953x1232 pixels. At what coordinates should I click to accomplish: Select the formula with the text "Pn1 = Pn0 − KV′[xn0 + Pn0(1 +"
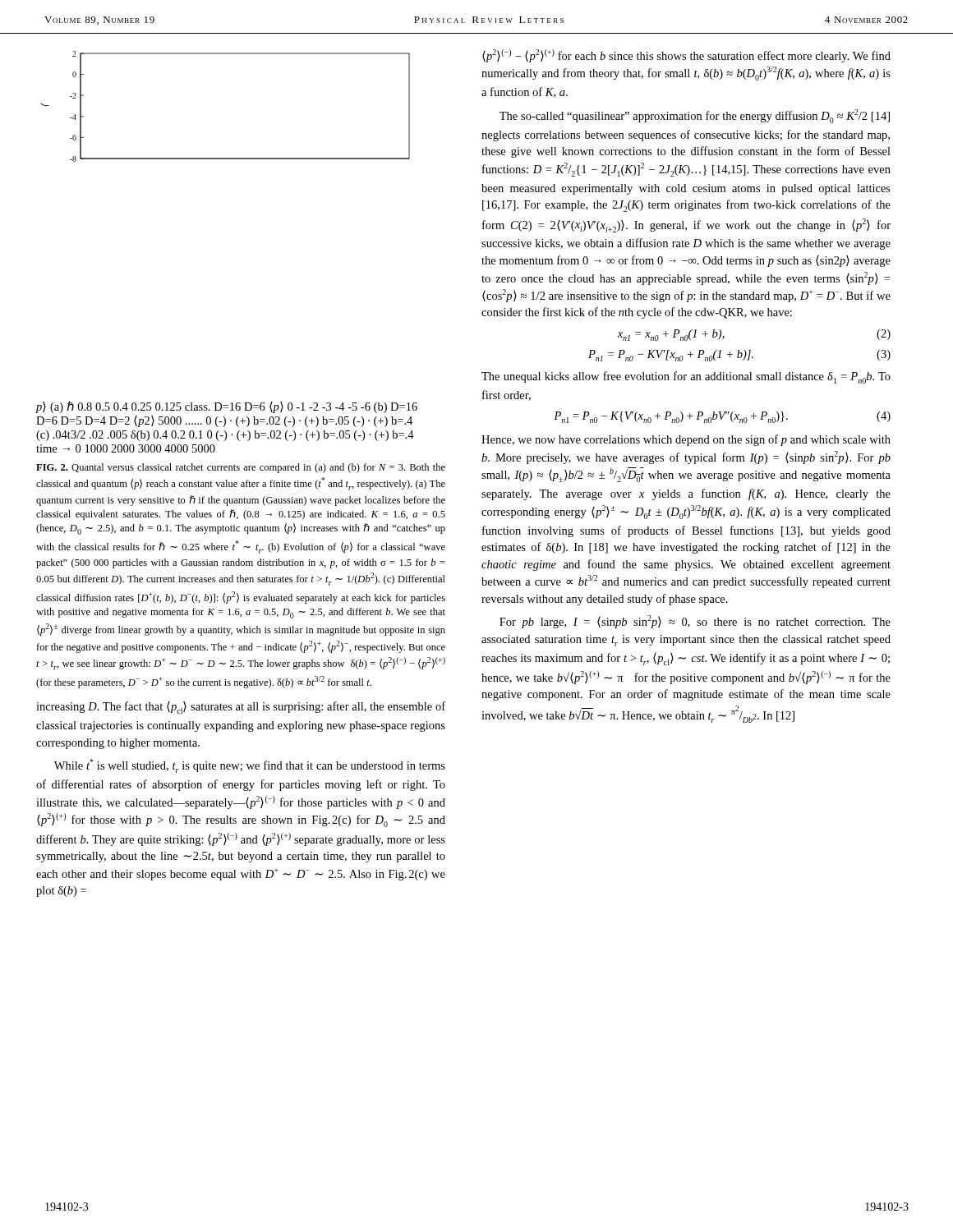[x=686, y=355]
